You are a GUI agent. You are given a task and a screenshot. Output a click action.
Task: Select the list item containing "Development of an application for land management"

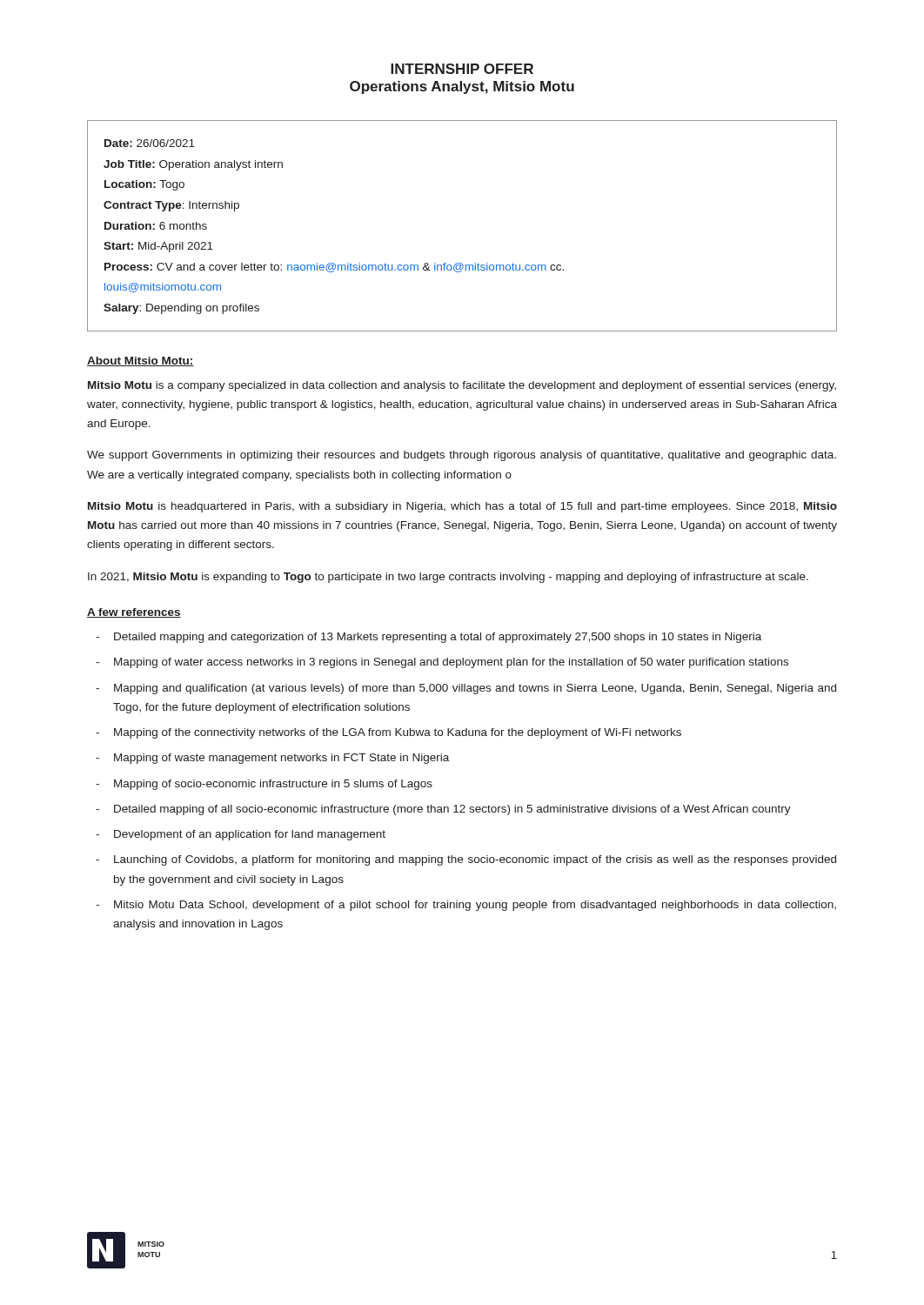pyautogui.click(x=249, y=834)
